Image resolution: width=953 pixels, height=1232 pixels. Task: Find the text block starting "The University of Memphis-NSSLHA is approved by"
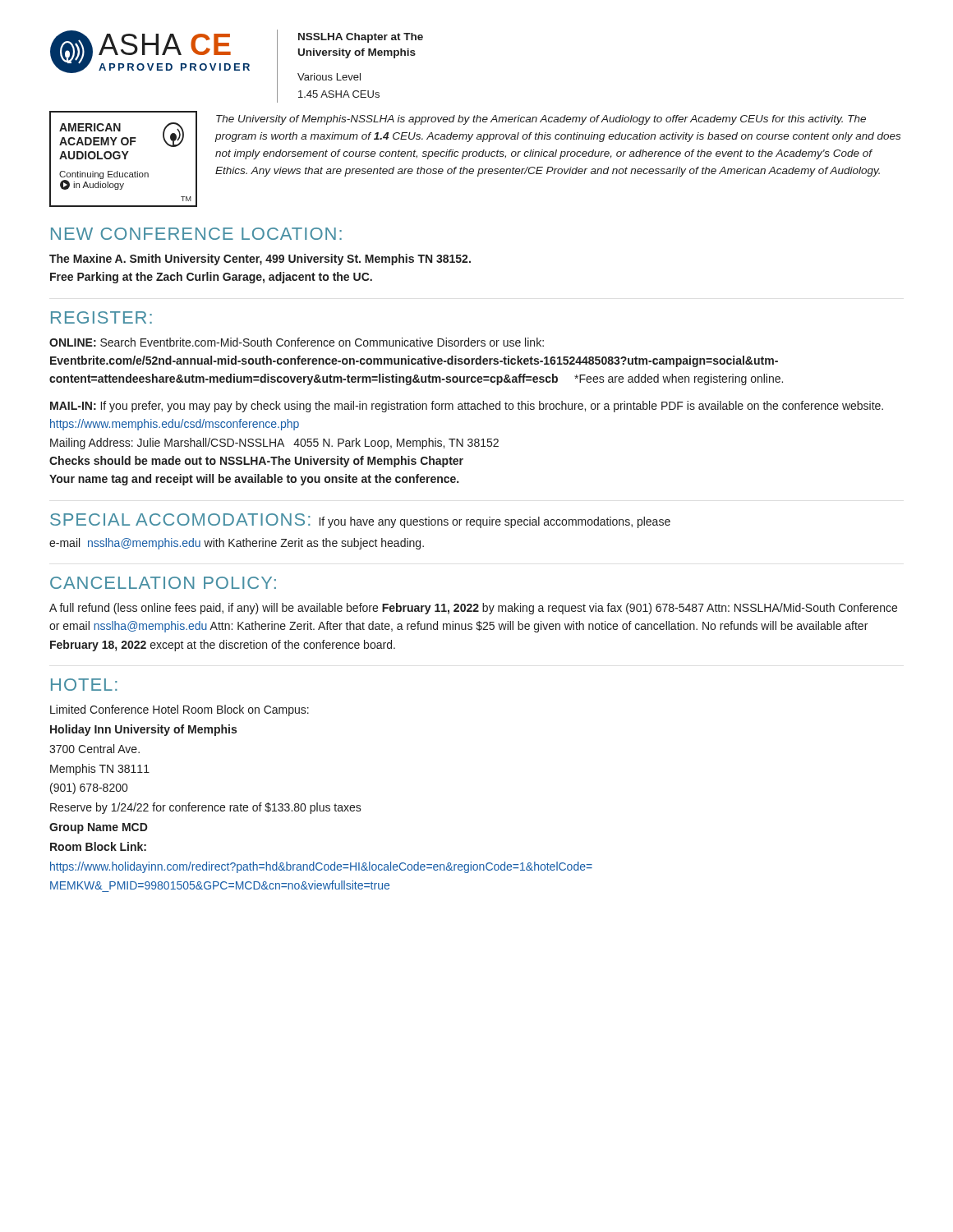click(558, 145)
